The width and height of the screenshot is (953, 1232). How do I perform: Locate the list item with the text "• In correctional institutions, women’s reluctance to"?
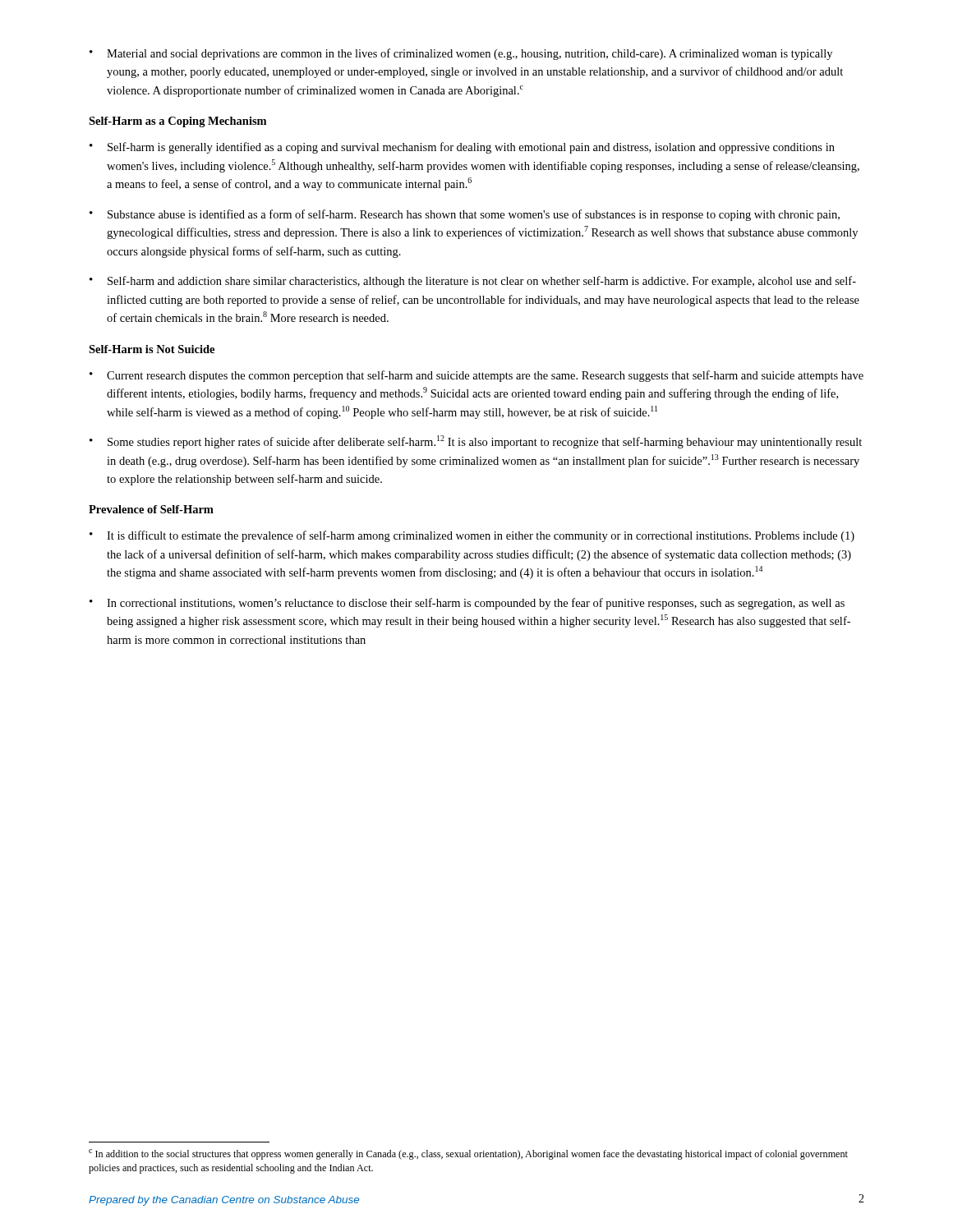[476, 621]
